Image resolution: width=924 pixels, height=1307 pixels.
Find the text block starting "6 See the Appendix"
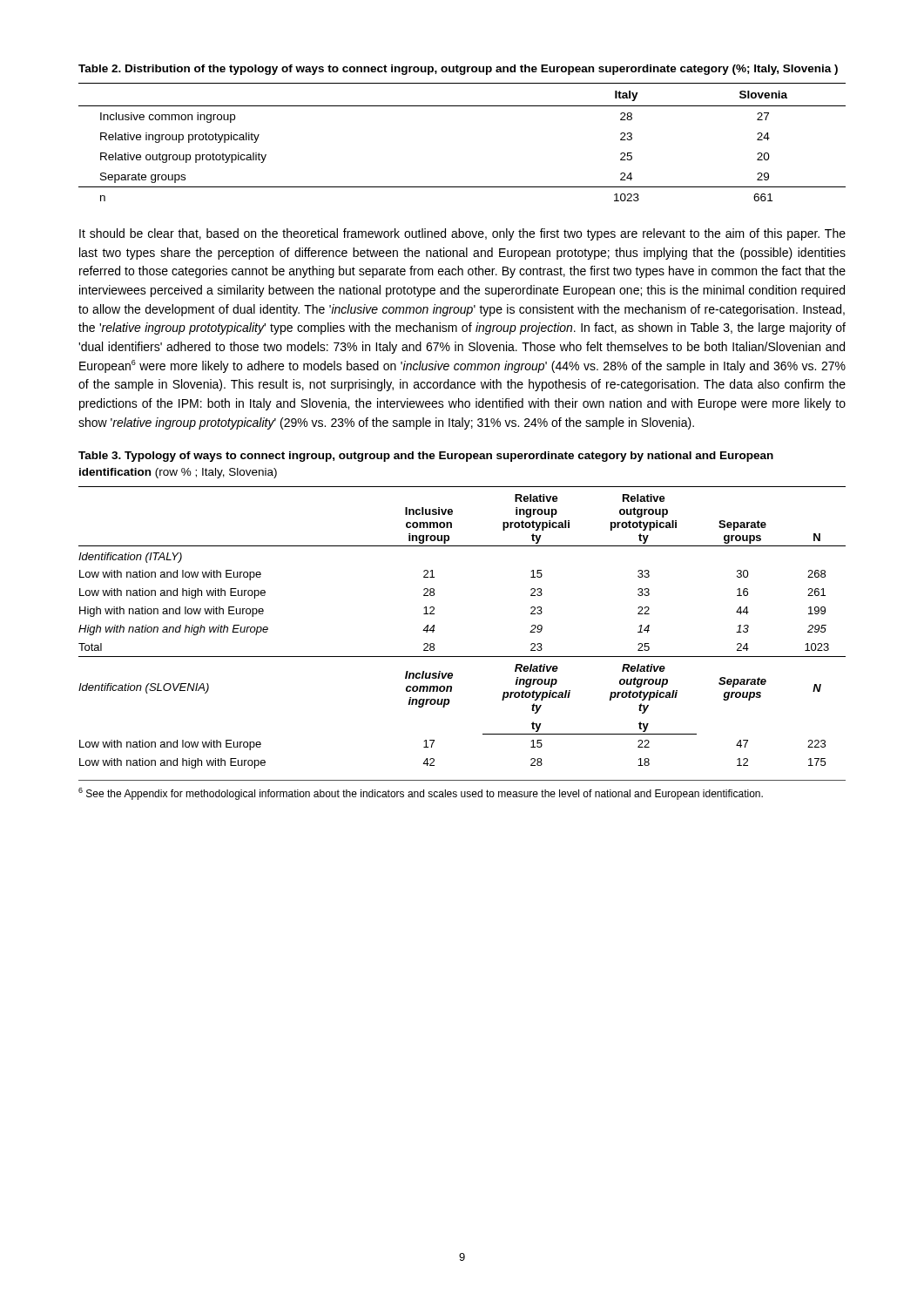[421, 793]
